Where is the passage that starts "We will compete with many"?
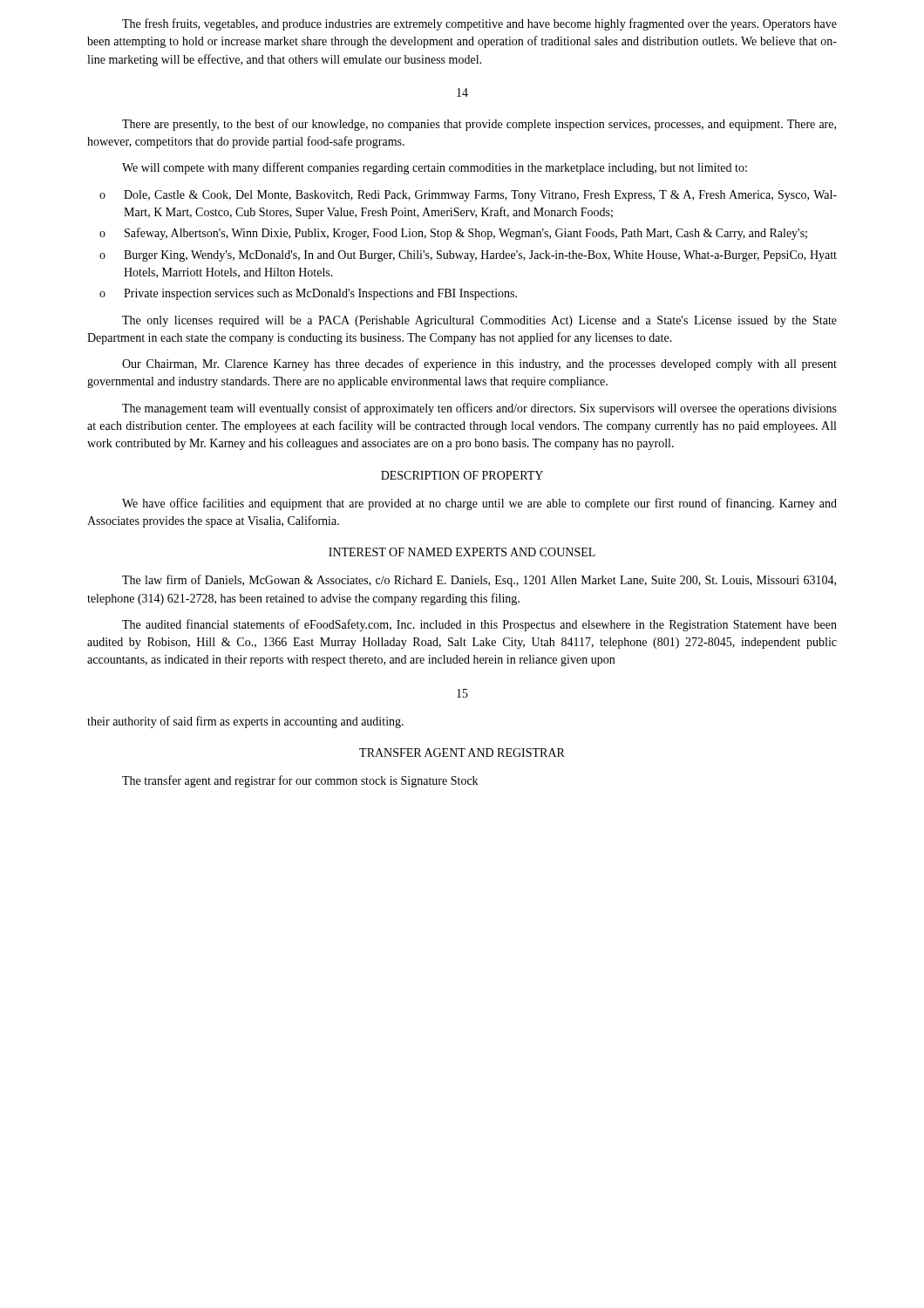This screenshot has height=1308, width=924. (462, 169)
